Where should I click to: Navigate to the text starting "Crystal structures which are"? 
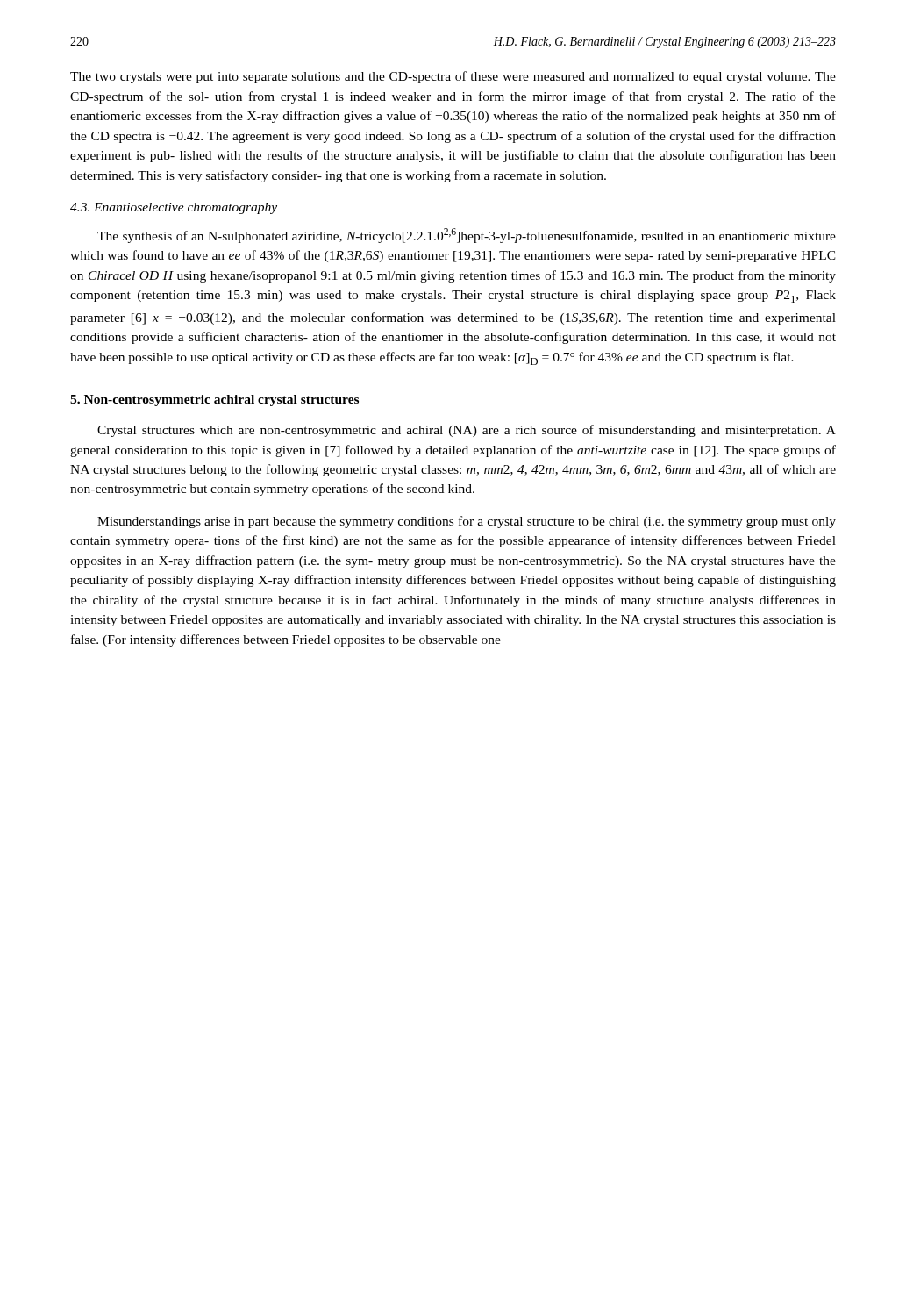(453, 460)
